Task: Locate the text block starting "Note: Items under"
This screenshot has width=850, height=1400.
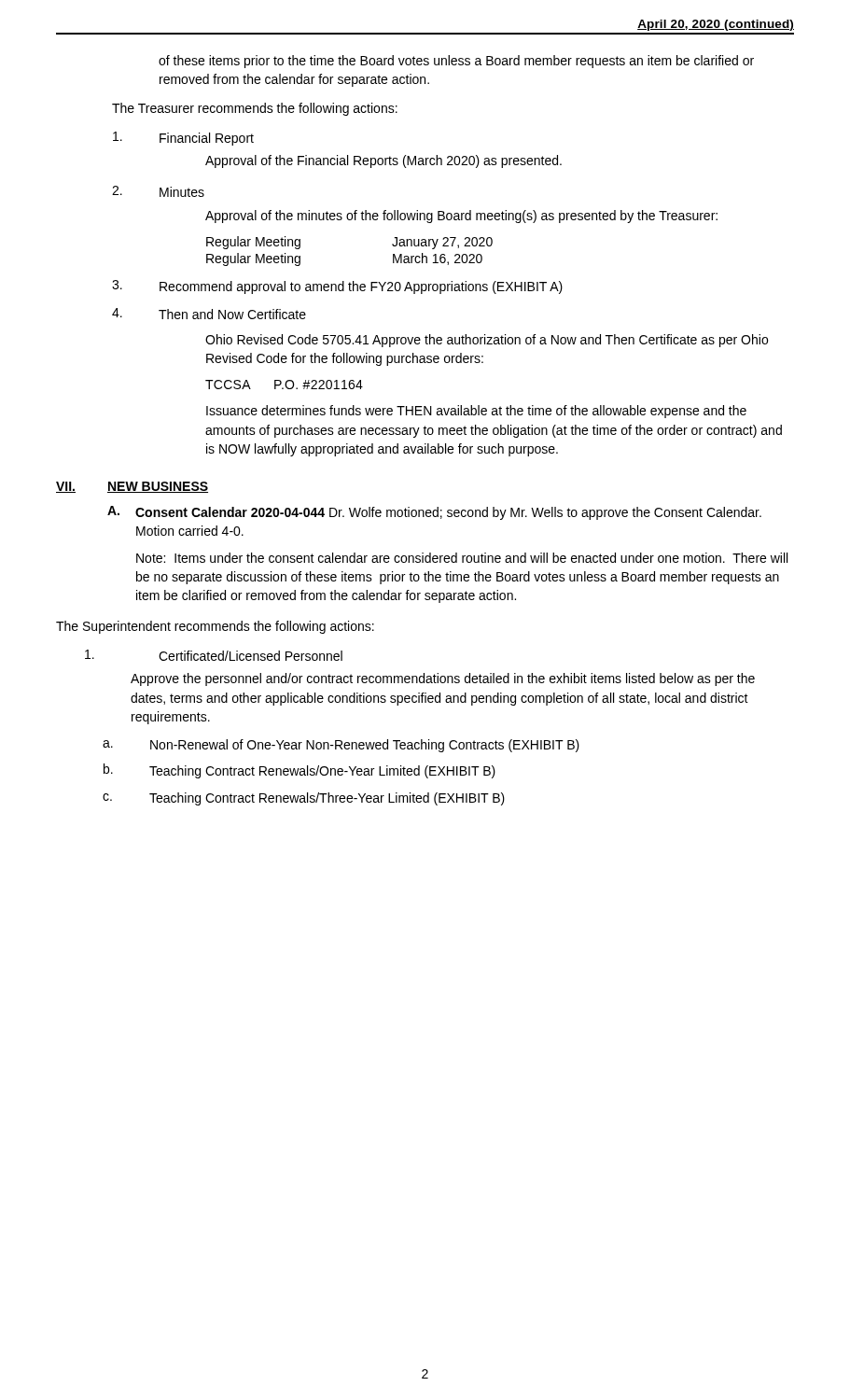Action: 462,577
